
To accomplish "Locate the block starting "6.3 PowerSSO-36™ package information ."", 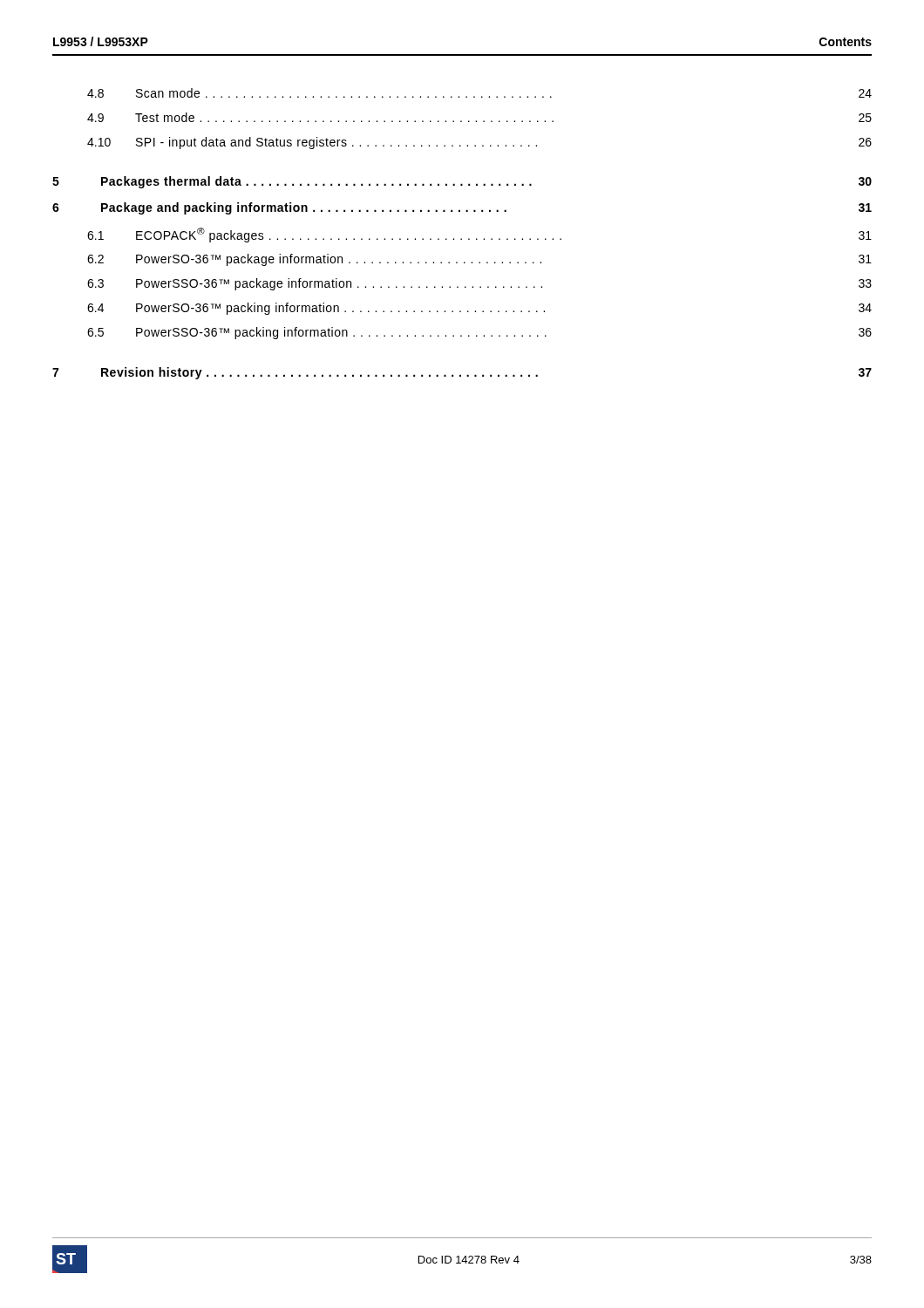I will [479, 284].
